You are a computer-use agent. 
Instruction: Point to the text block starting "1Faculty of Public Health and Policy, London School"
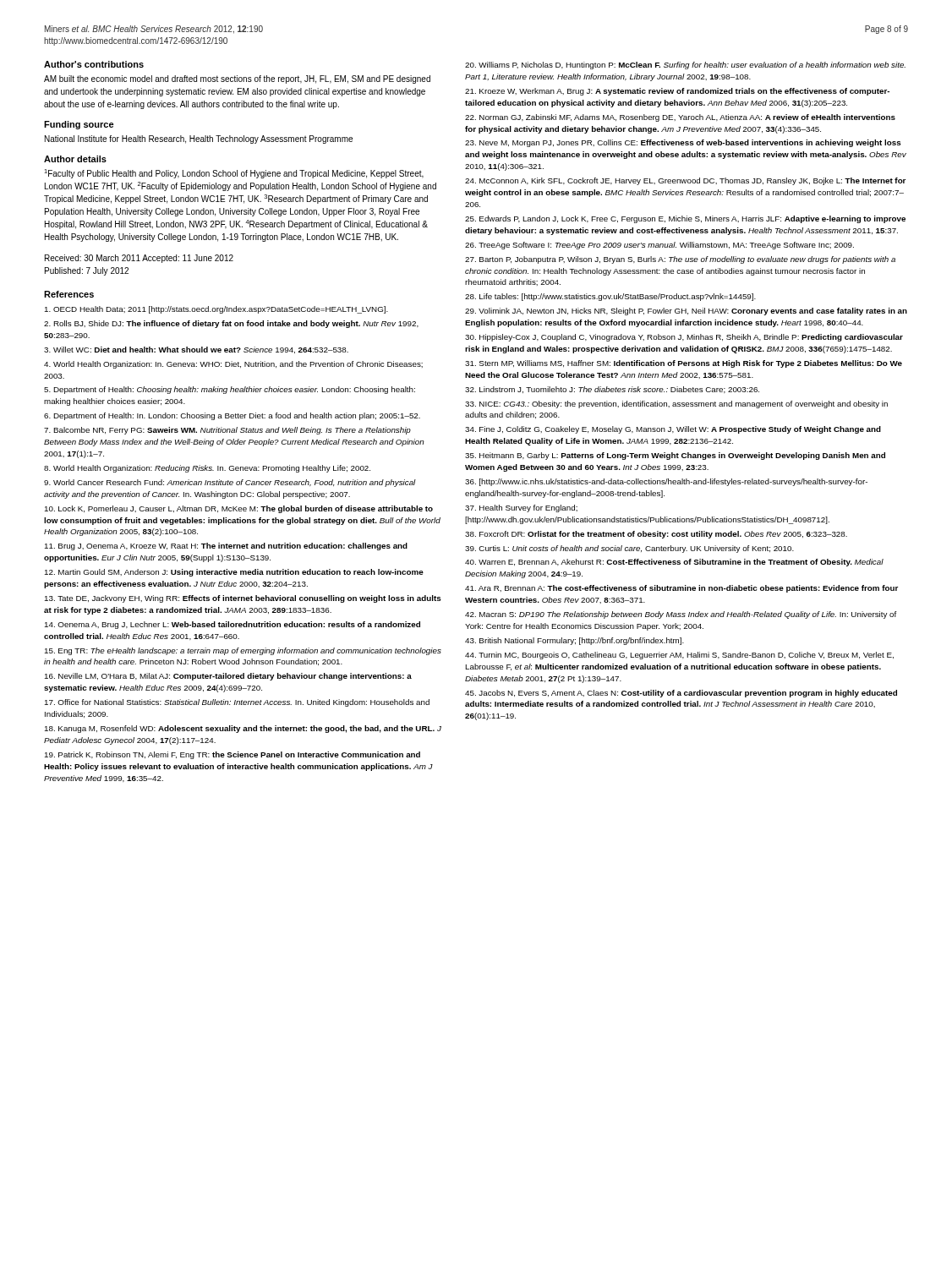[x=240, y=205]
